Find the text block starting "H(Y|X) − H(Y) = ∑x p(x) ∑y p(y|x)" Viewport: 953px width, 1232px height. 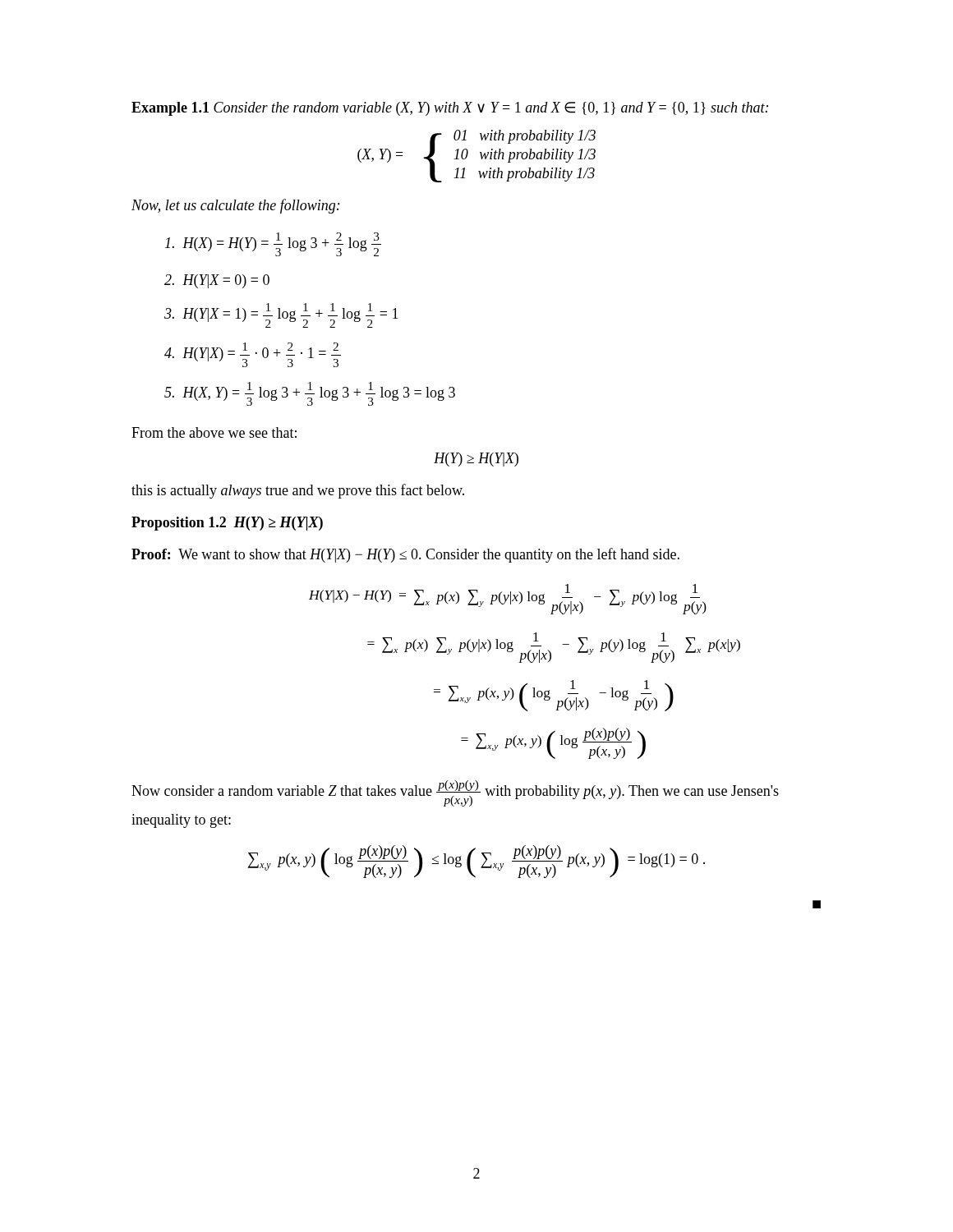tap(476, 667)
